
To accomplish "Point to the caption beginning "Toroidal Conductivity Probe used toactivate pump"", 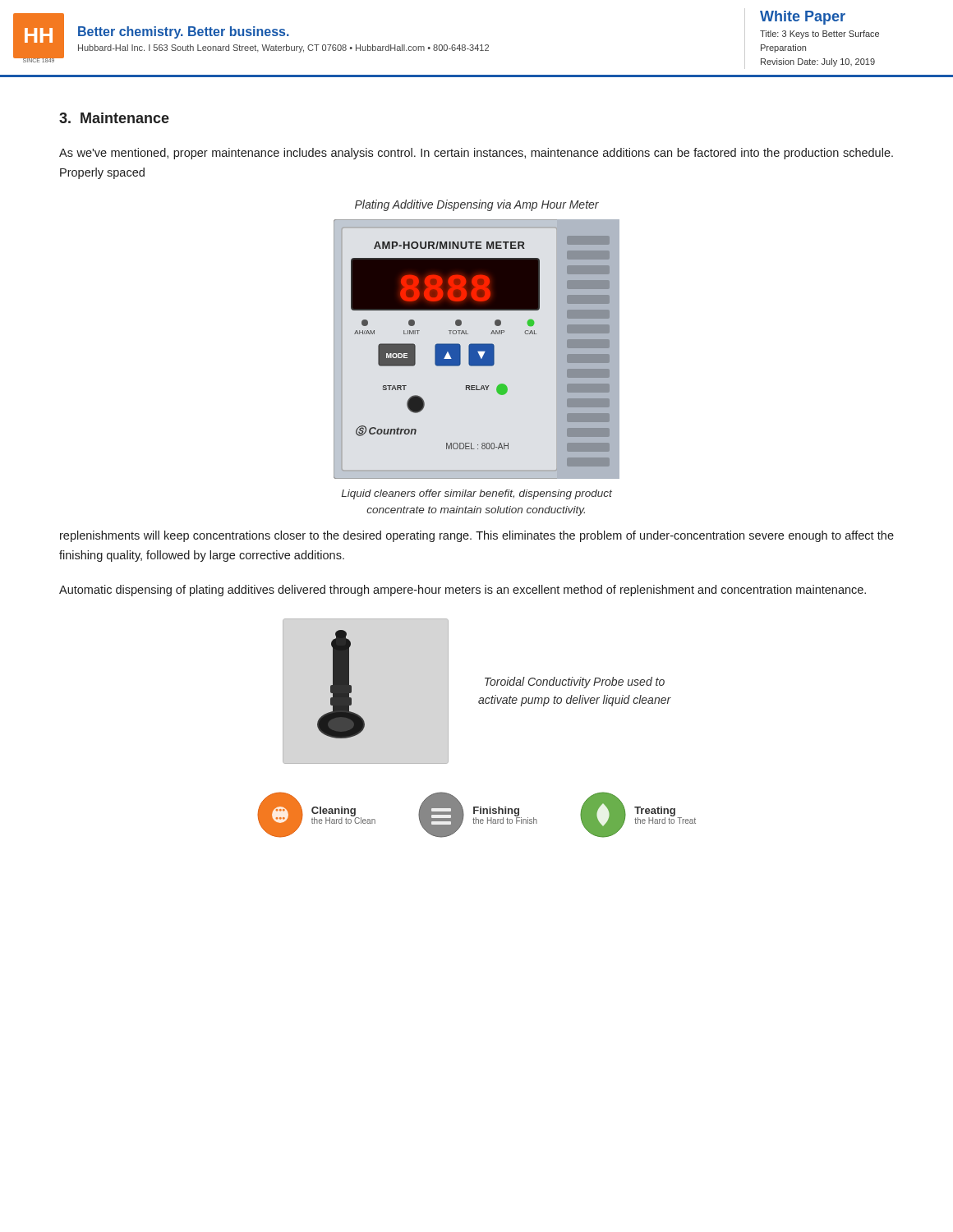I will (574, 691).
